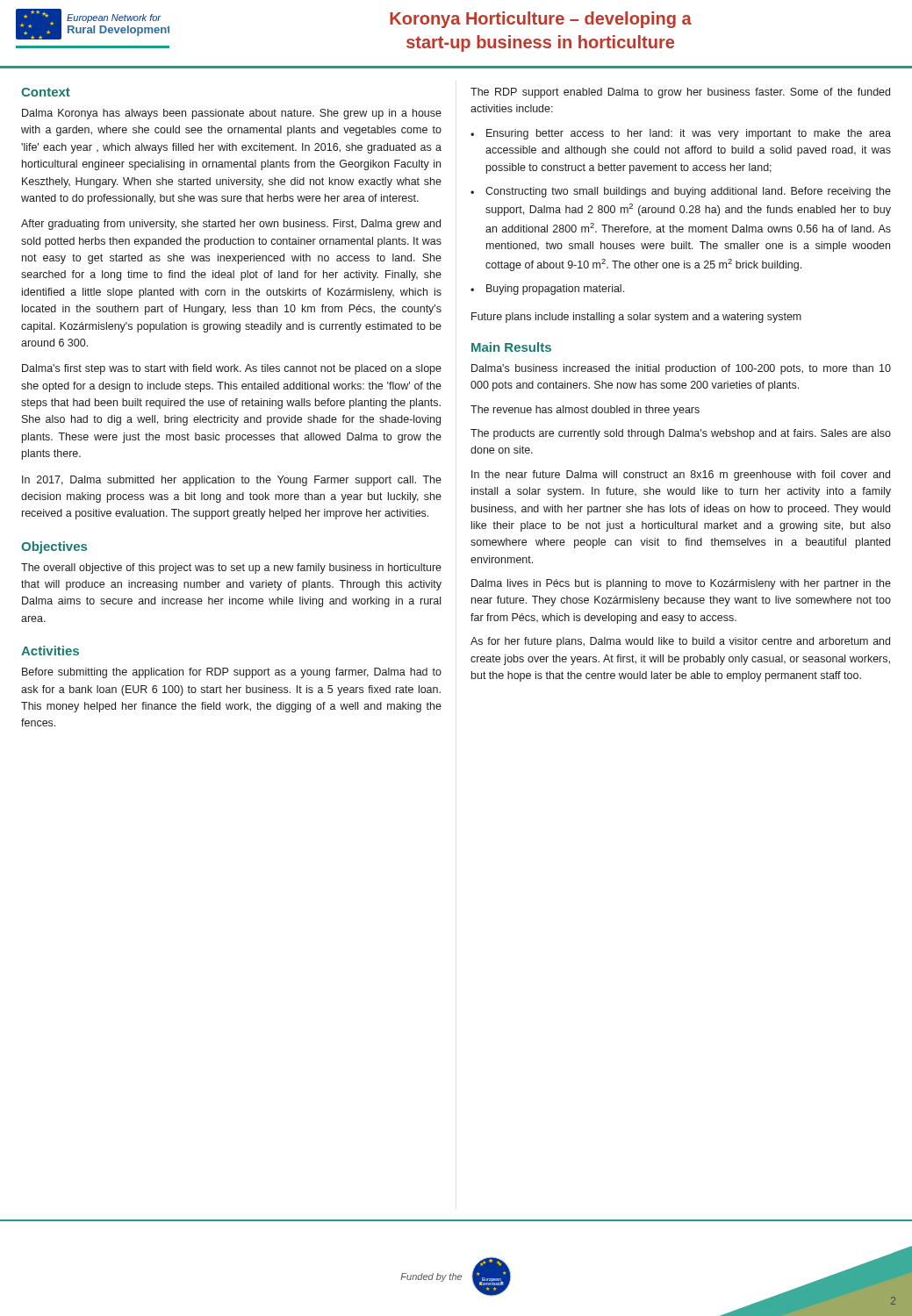Image resolution: width=912 pixels, height=1316 pixels.
Task: Locate the block starting "In 2017, Dalma"
Action: point(231,496)
